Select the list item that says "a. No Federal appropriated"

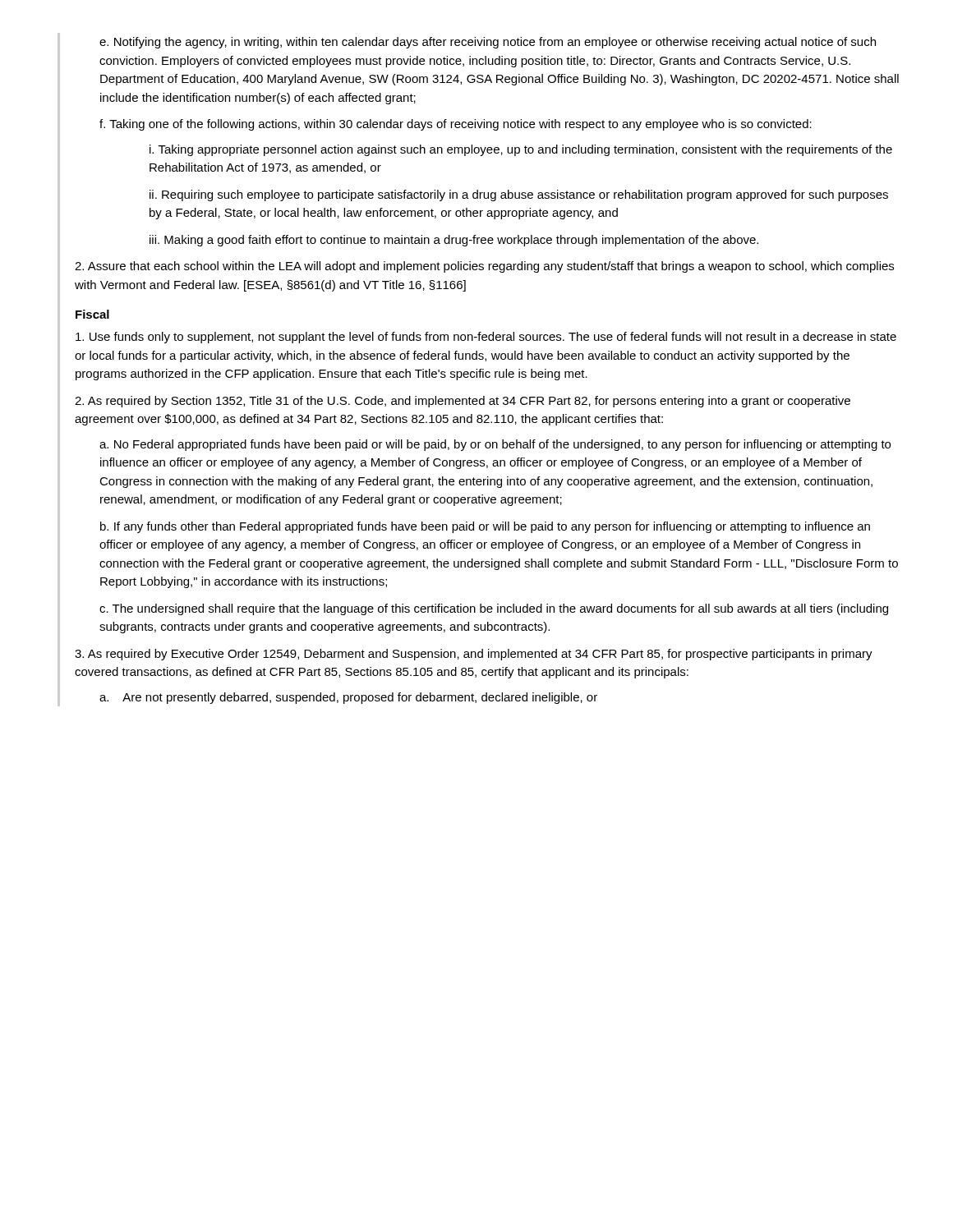pos(495,471)
